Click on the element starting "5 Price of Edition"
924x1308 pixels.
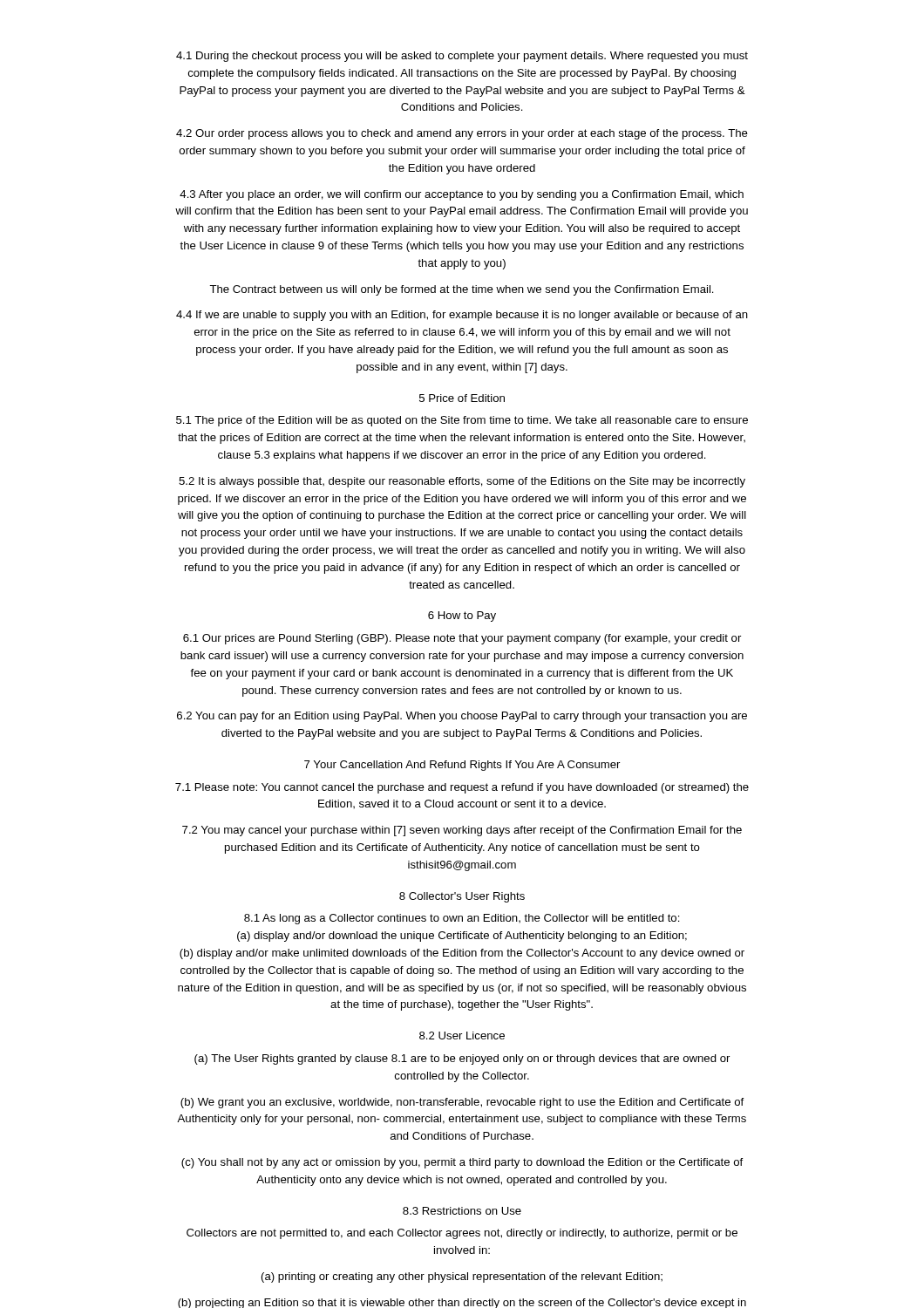click(462, 398)
